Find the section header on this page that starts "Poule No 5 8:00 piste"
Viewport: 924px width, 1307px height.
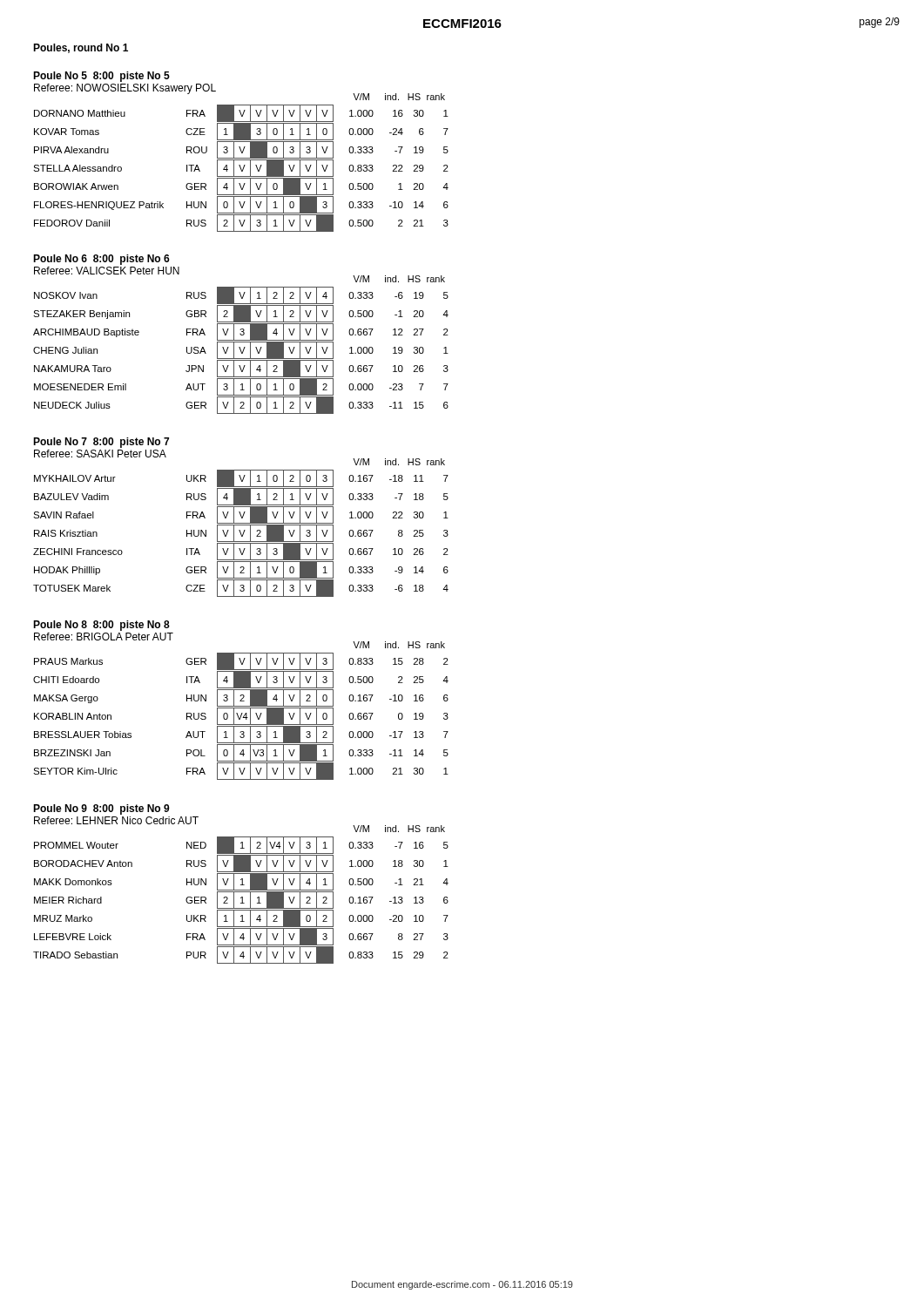point(125,82)
